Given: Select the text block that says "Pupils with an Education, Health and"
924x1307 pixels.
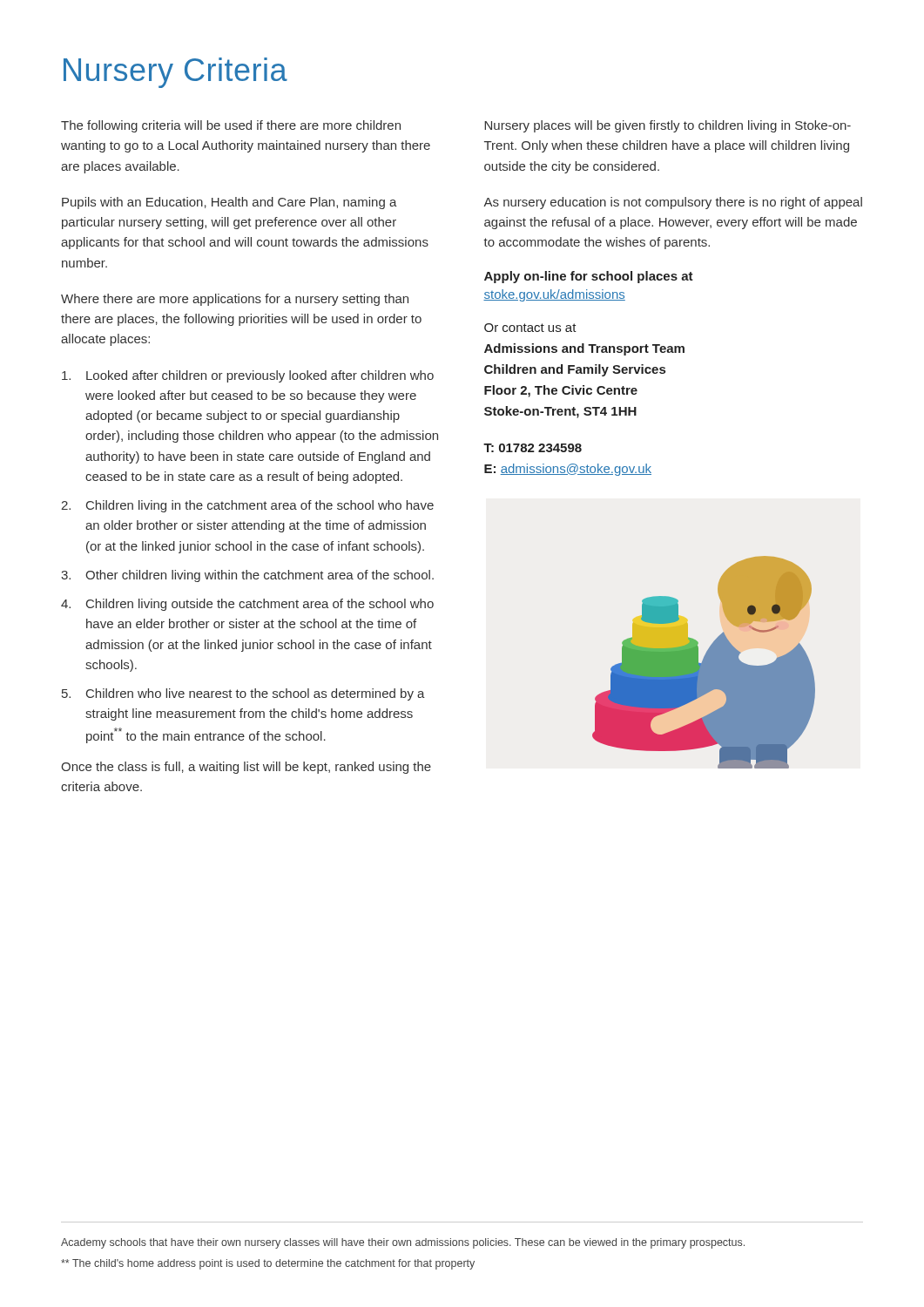Looking at the screenshot, I should 245,232.
